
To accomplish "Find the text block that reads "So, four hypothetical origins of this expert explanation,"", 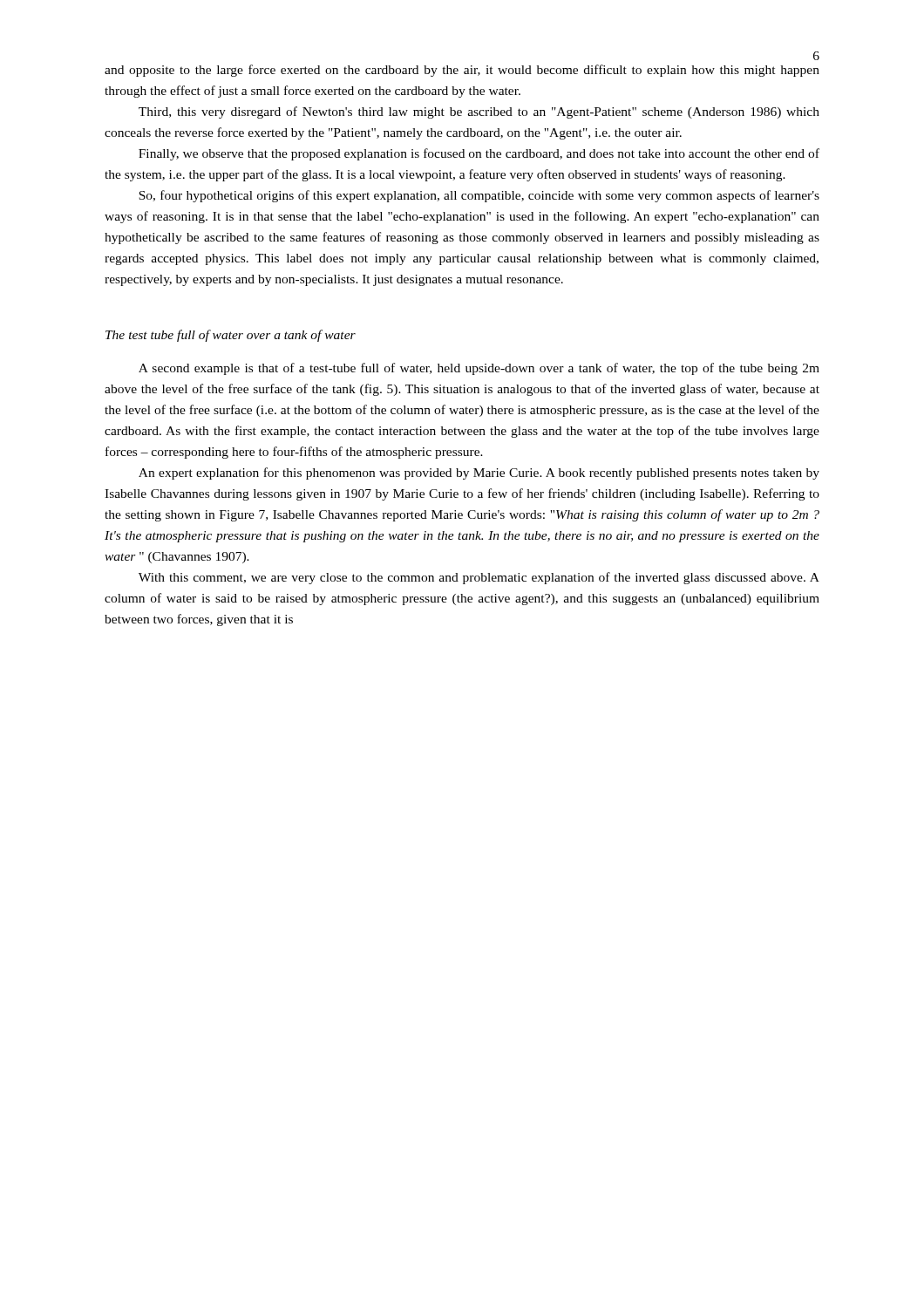I will coord(462,237).
